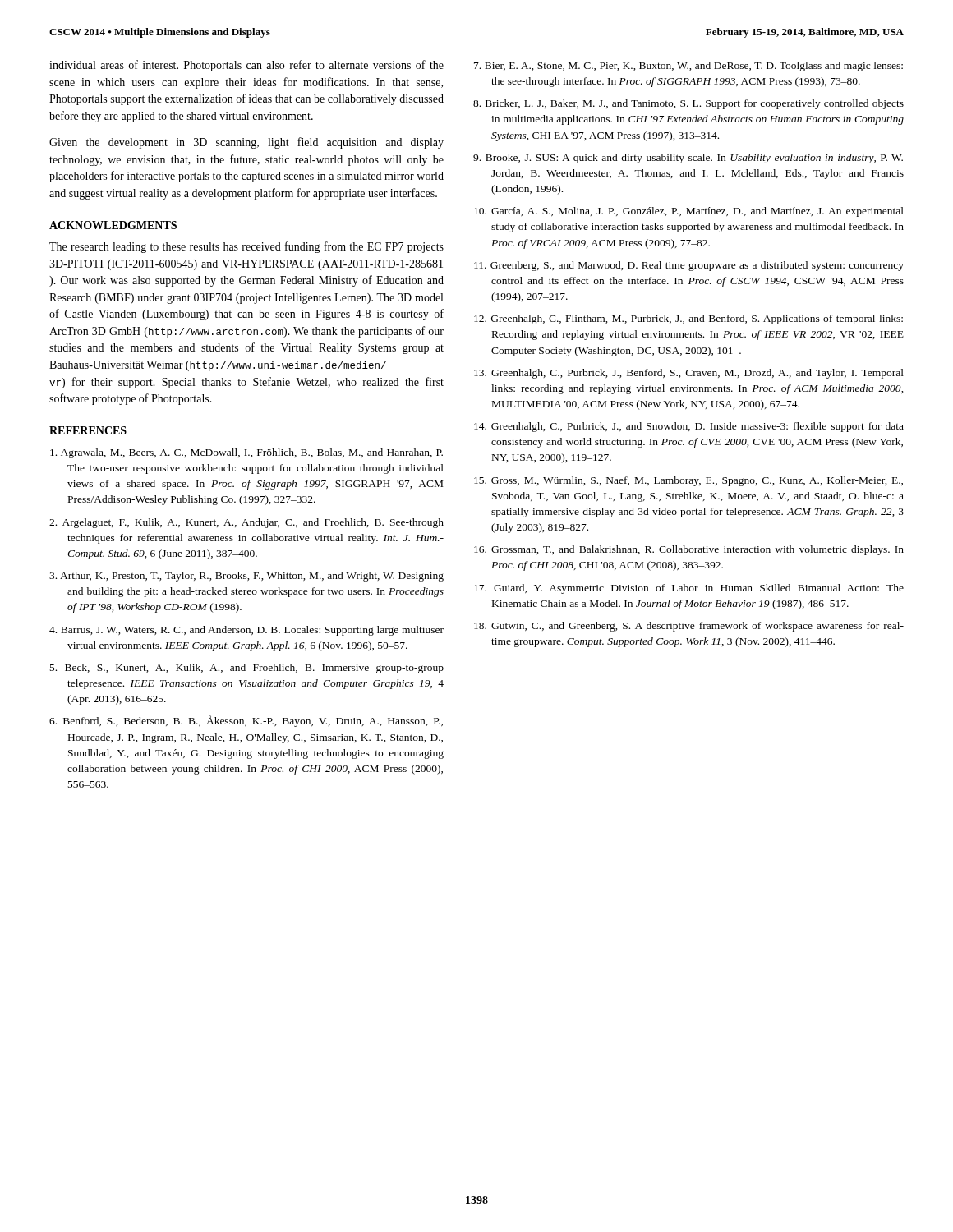Image resolution: width=953 pixels, height=1232 pixels.
Task: Find the block on this page that starts "The research leading to these"
Action: (x=246, y=323)
